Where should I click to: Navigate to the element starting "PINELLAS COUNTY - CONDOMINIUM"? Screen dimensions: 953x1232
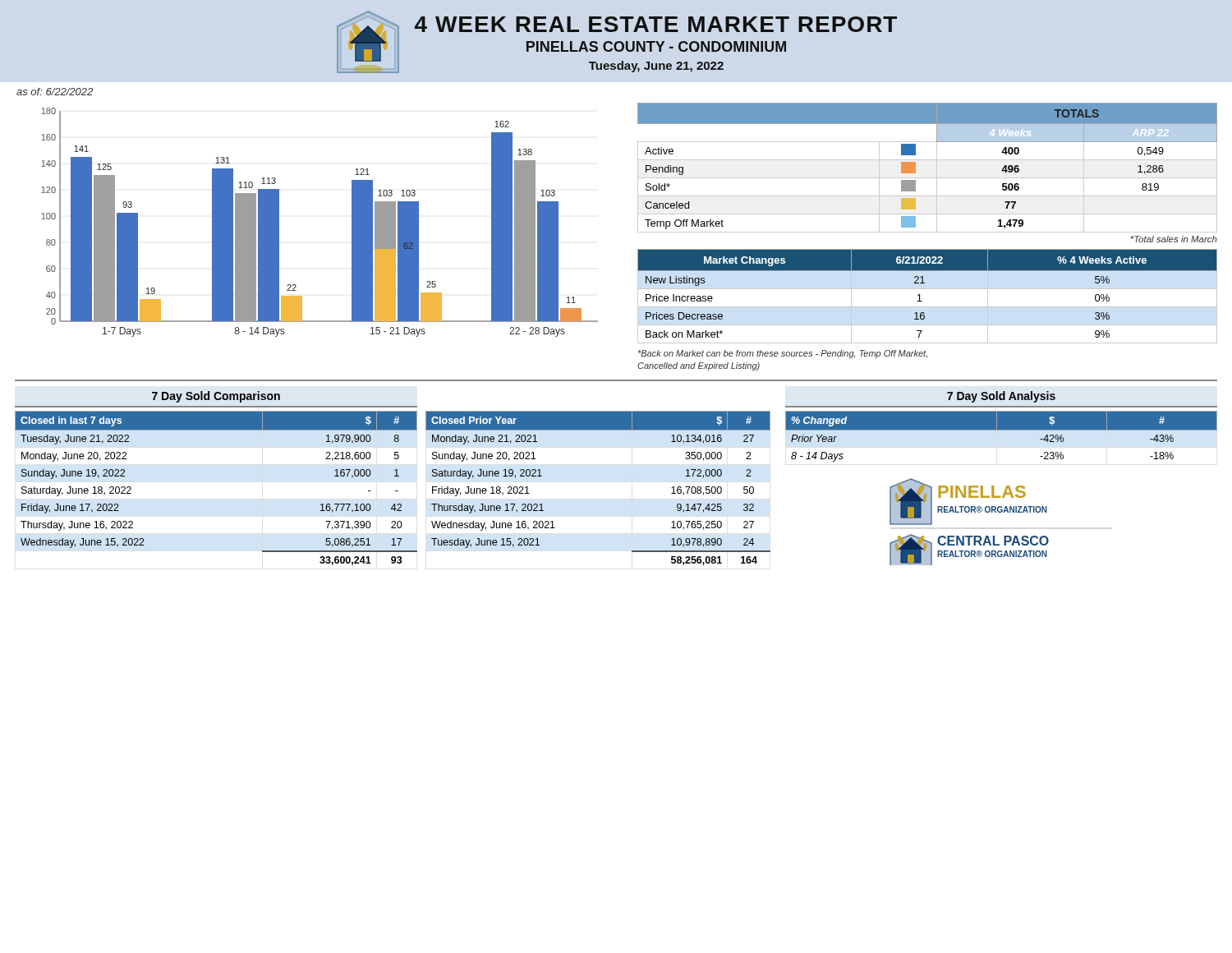click(656, 47)
